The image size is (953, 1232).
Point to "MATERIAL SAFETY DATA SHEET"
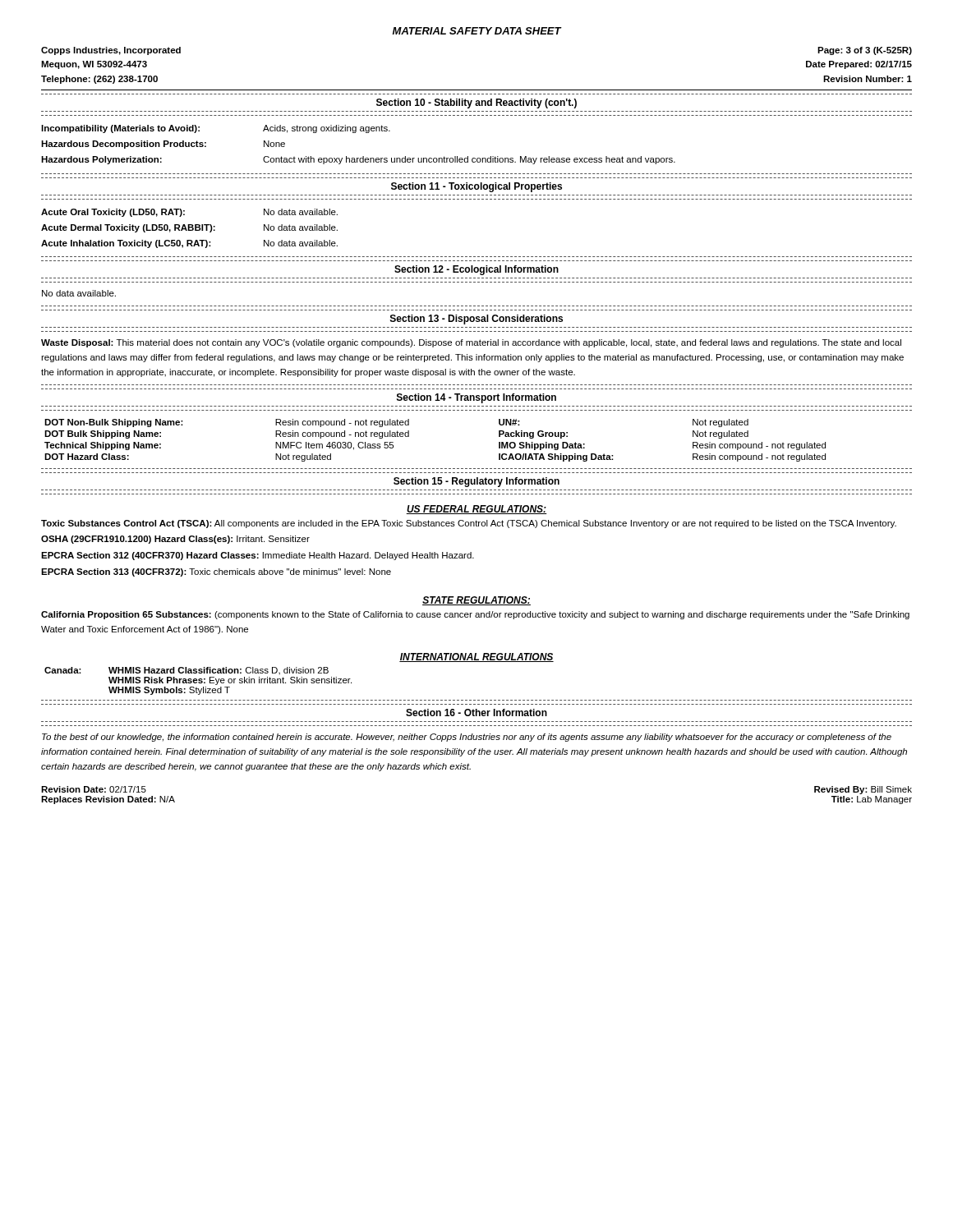[476, 31]
